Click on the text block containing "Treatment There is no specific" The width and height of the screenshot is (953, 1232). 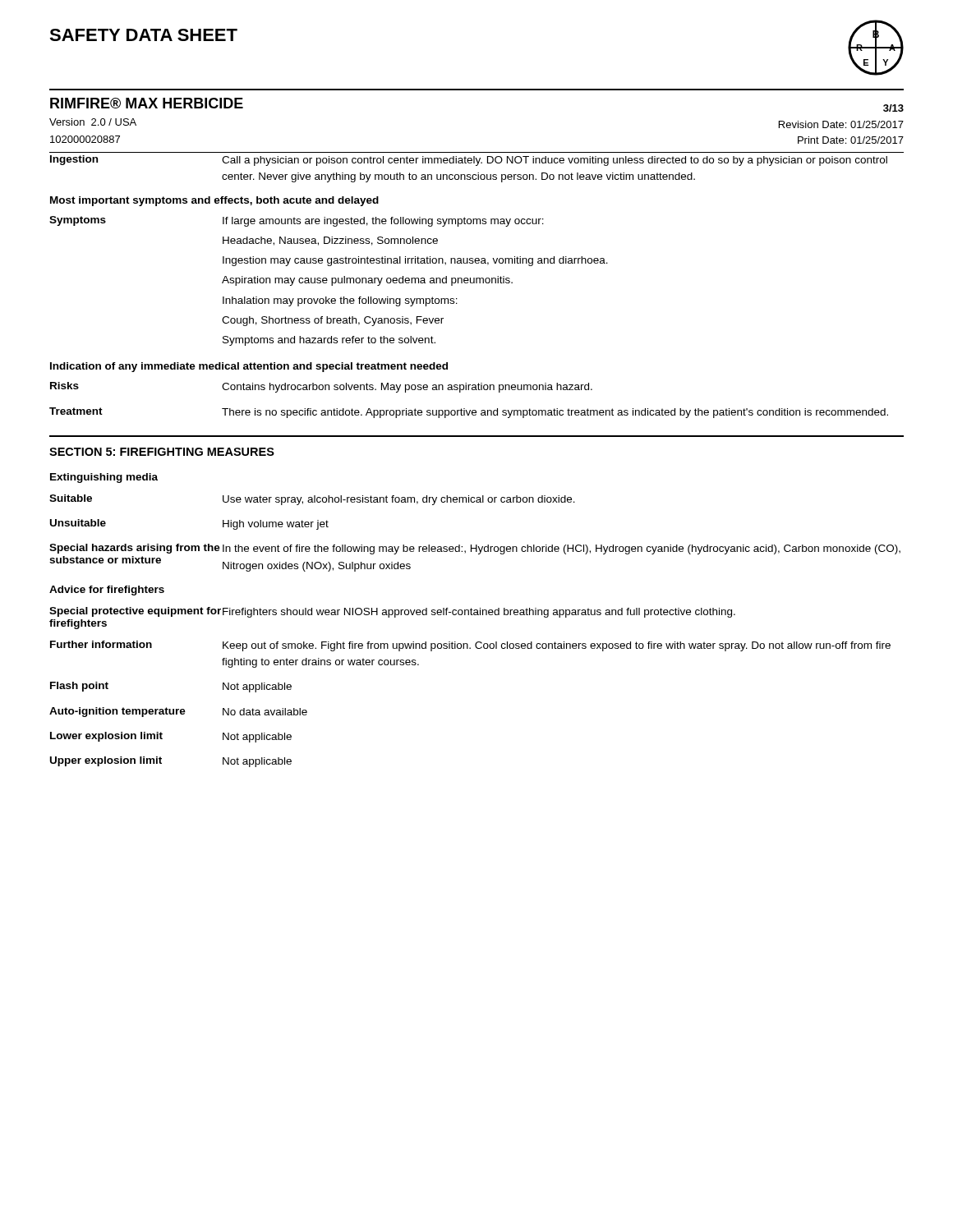point(476,412)
